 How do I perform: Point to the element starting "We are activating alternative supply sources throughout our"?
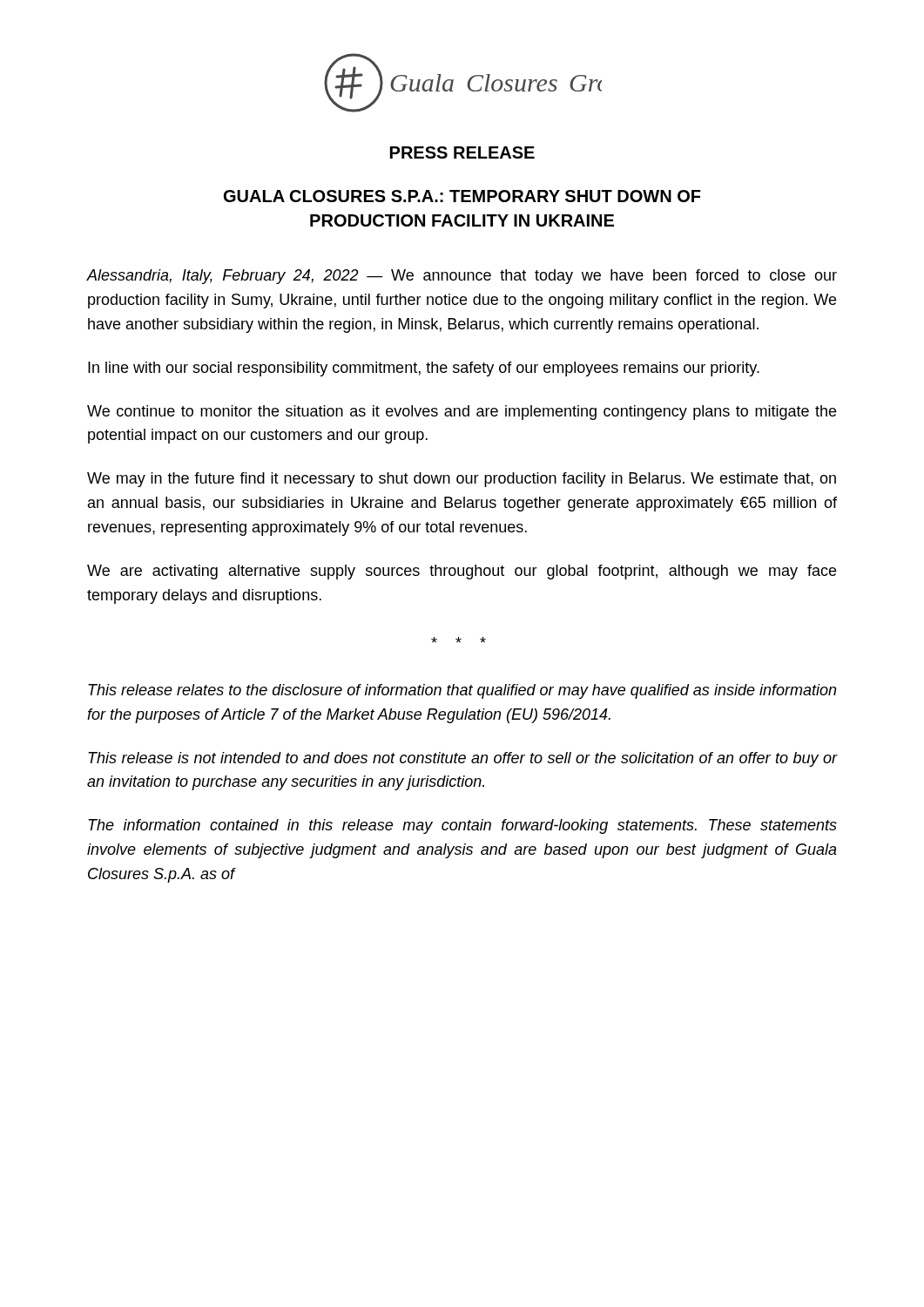pos(462,583)
